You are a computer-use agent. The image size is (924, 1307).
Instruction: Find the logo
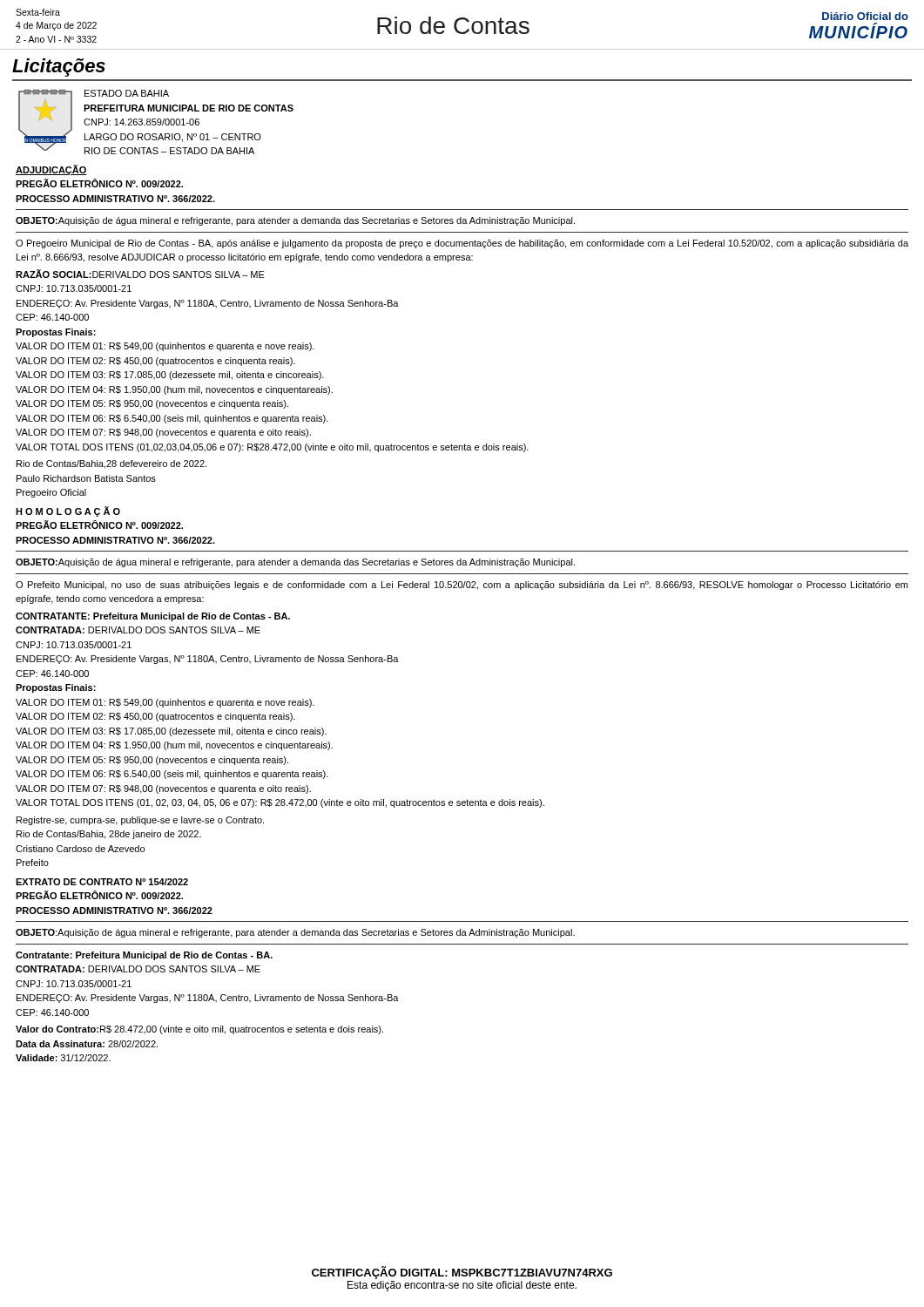[x=45, y=120]
